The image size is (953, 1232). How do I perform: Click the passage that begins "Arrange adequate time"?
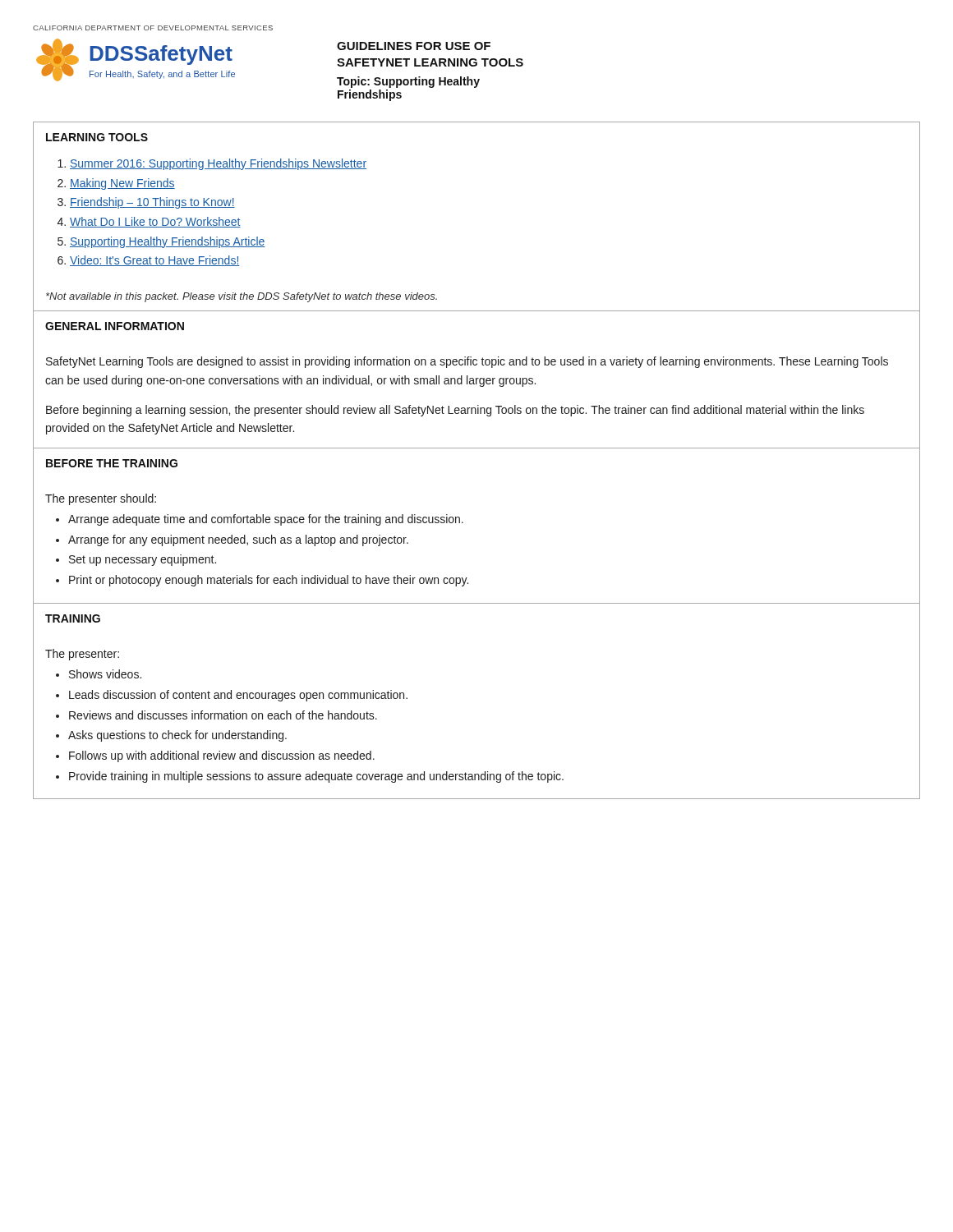click(x=266, y=519)
